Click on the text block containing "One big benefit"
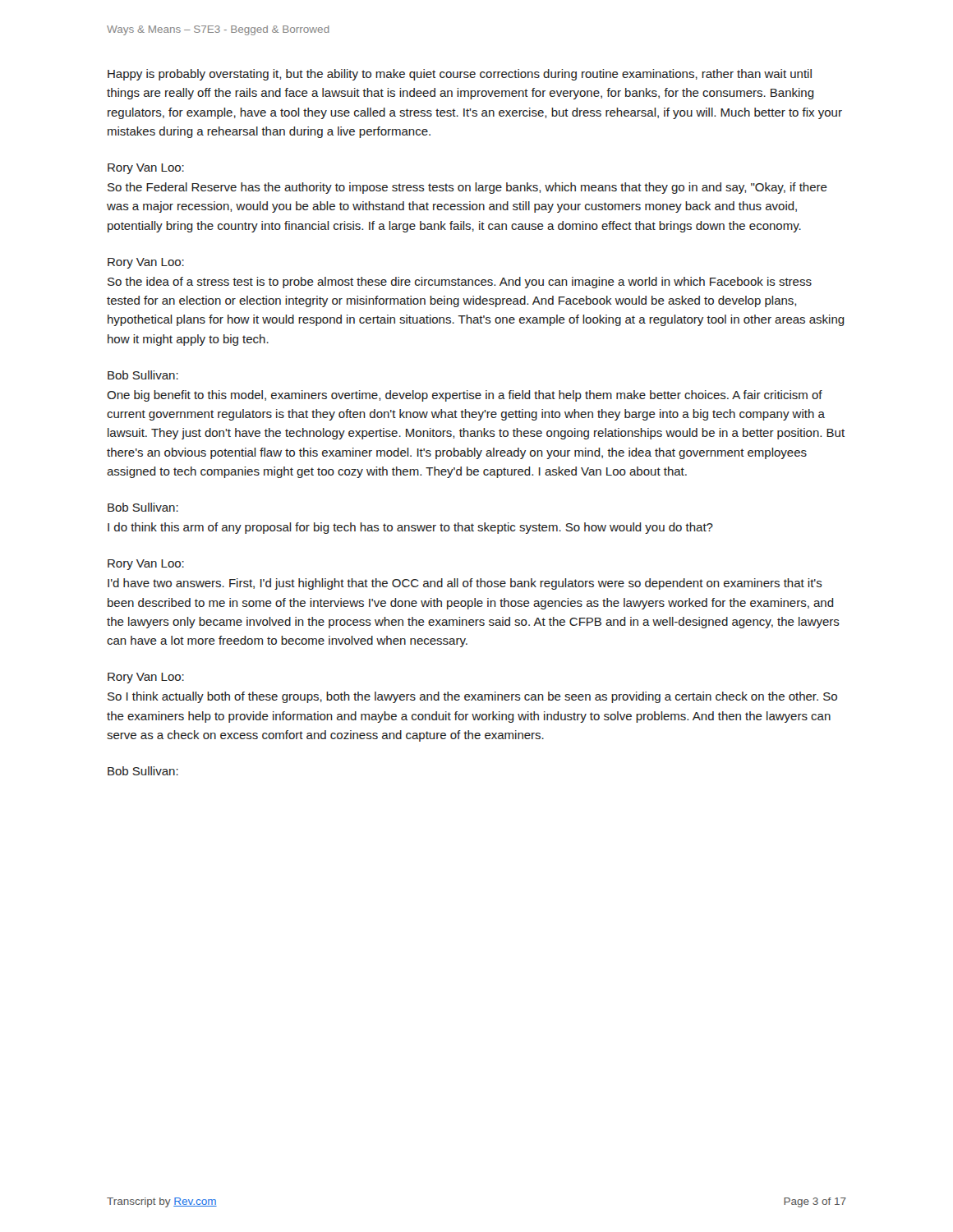 (x=476, y=433)
